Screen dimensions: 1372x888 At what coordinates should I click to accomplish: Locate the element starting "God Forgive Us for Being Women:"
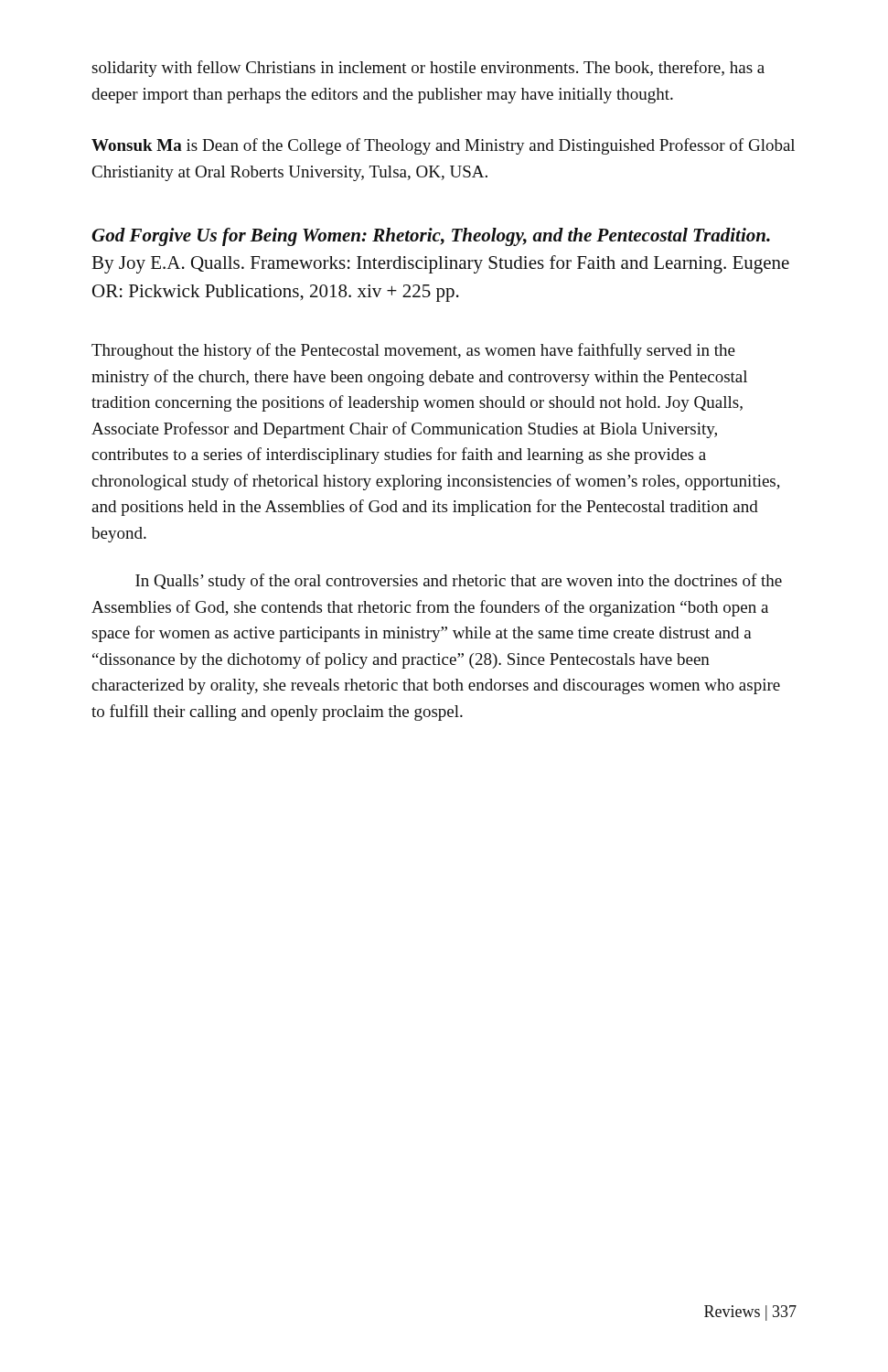pyautogui.click(x=444, y=263)
